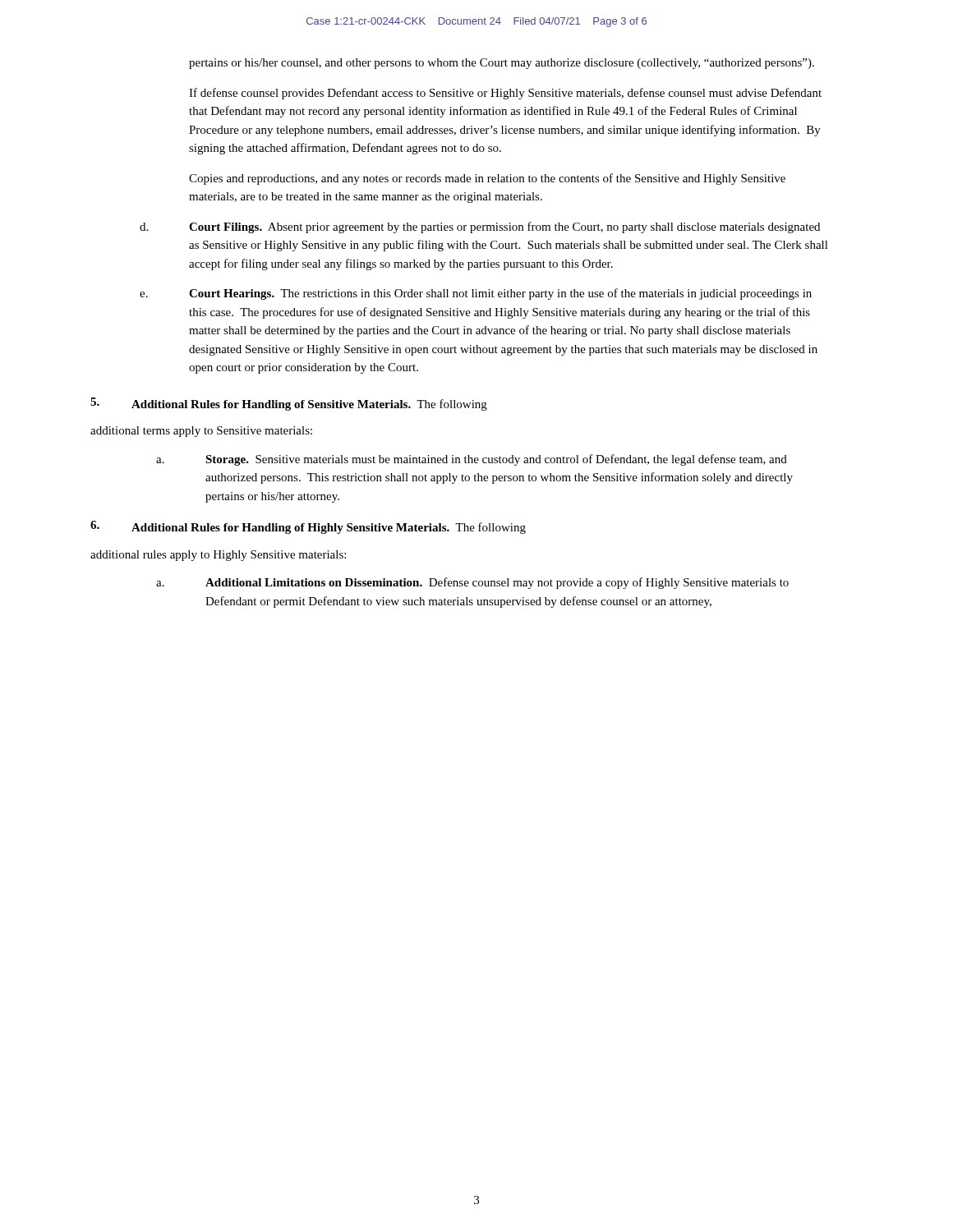Find the text block containing "pertains or his/her counsel,"
This screenshot has width=953, height=1232.
click(x=502, y=62)
